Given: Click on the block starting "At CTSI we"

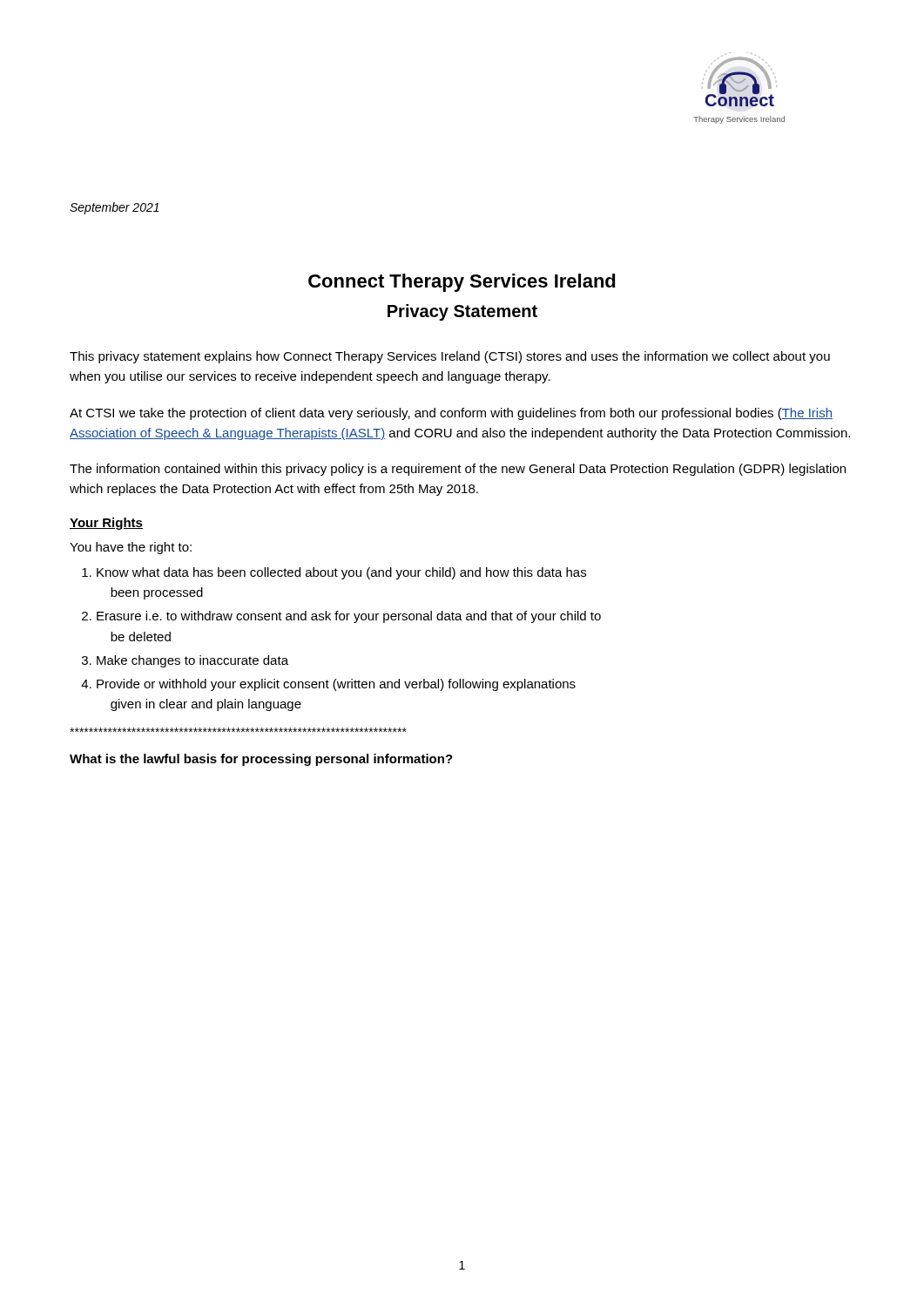Looking at the screenshot, I should pos(460,422).
